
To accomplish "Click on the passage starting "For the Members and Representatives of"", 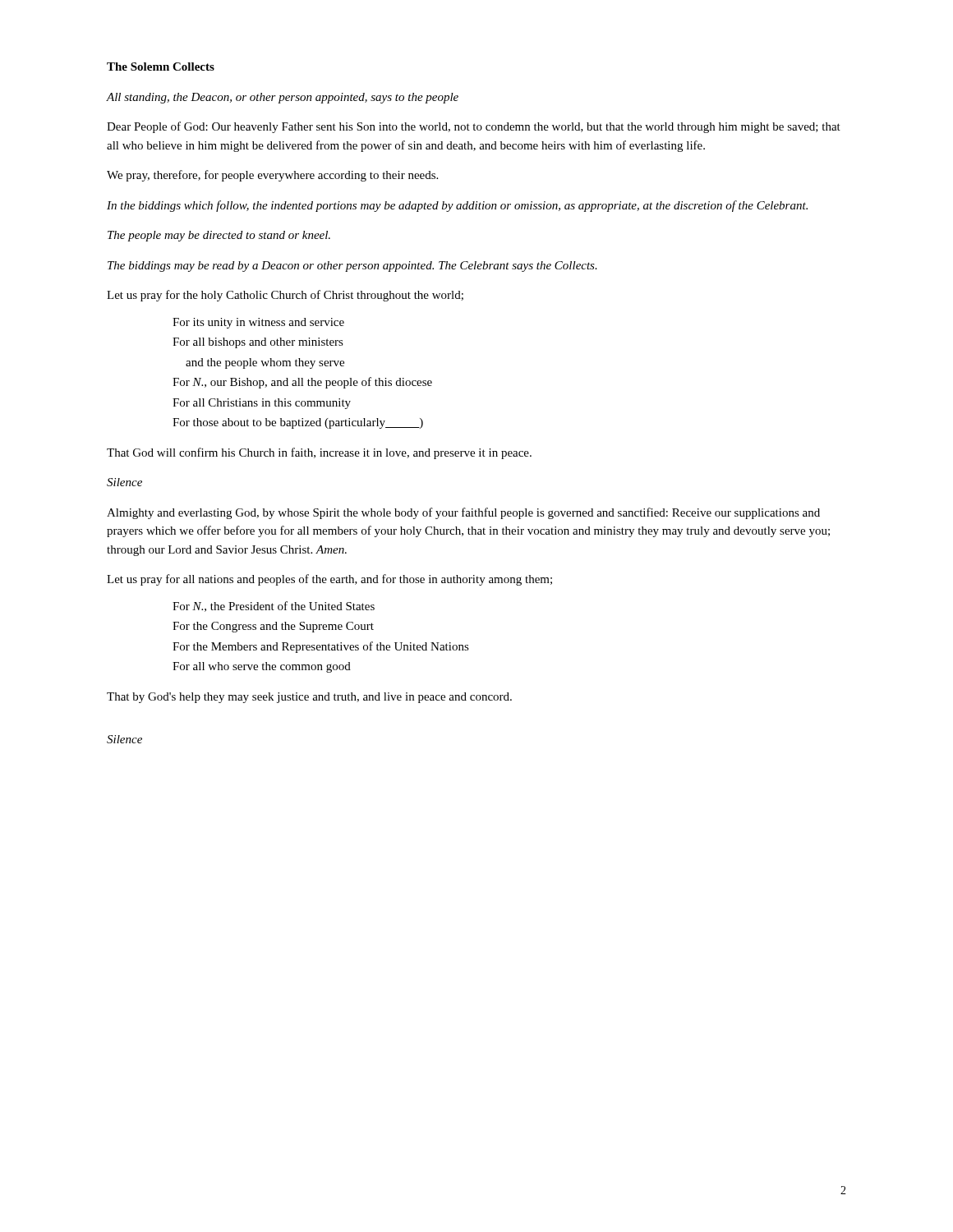I will tap(321, 646).
